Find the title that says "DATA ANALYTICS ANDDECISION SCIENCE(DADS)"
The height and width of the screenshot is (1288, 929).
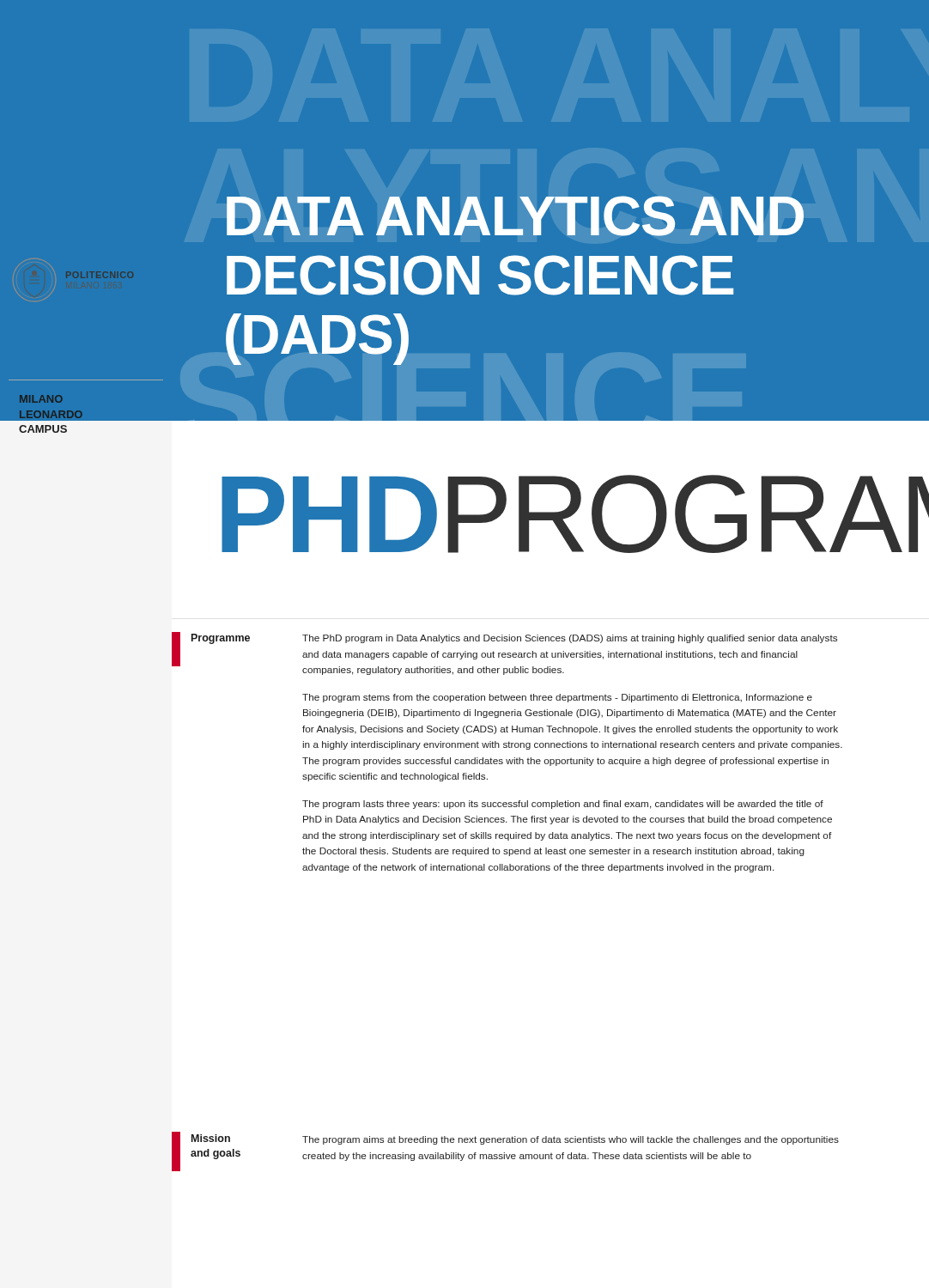point(562,276)
